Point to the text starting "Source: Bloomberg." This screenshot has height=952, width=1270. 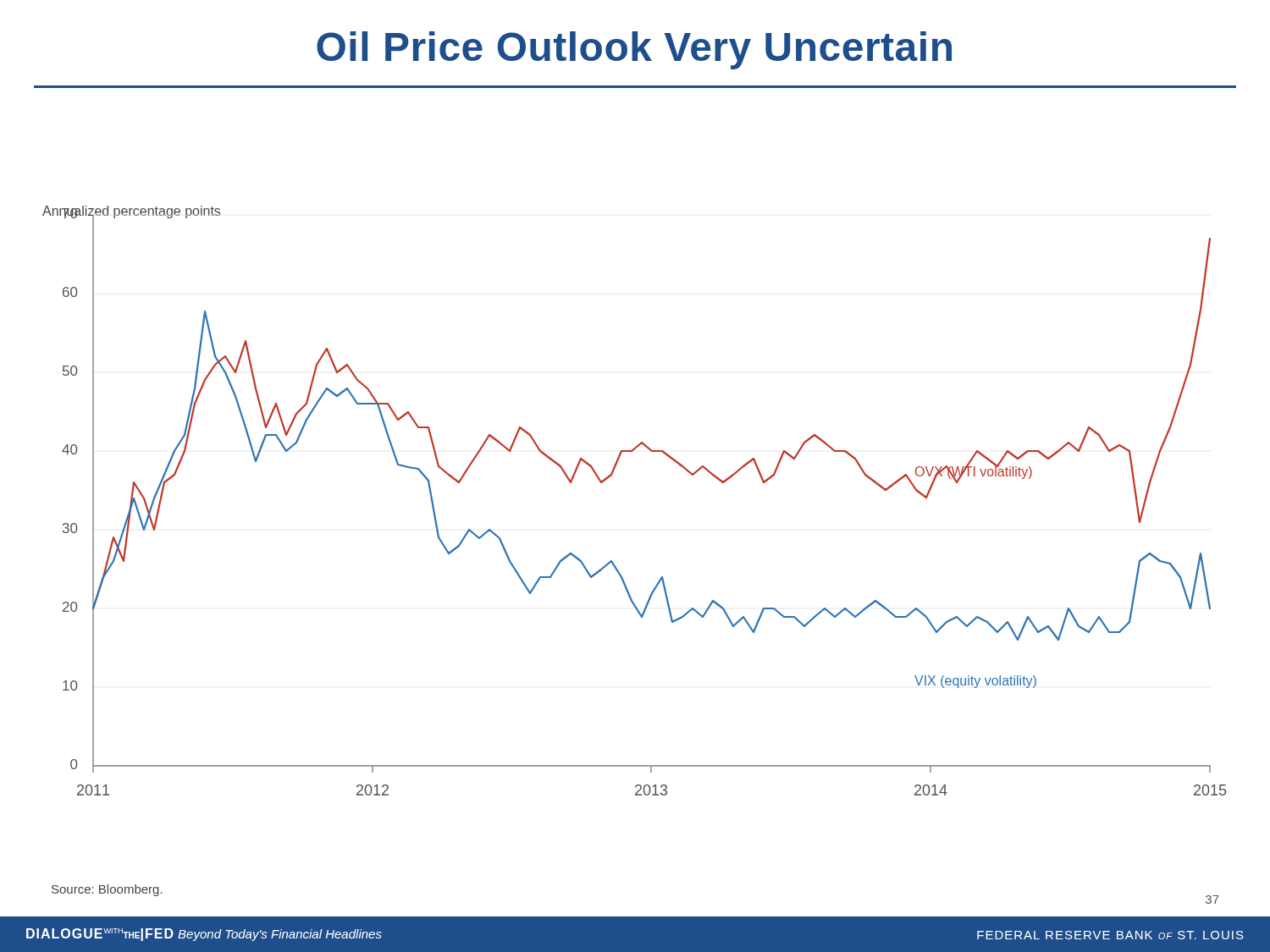[107, 889]
